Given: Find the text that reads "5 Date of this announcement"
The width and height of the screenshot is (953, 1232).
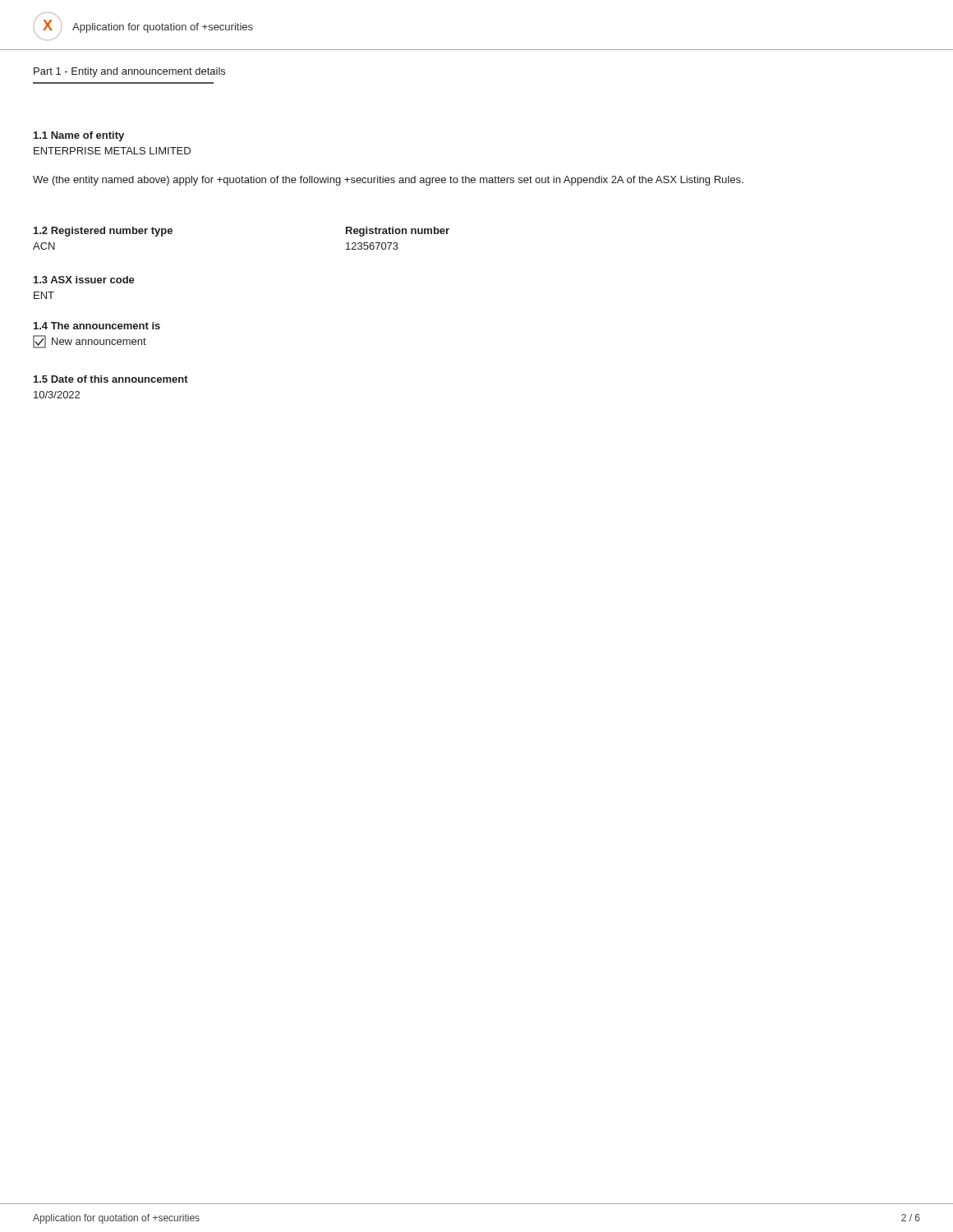Looking at the screenshot, I should tap(110, 379).
